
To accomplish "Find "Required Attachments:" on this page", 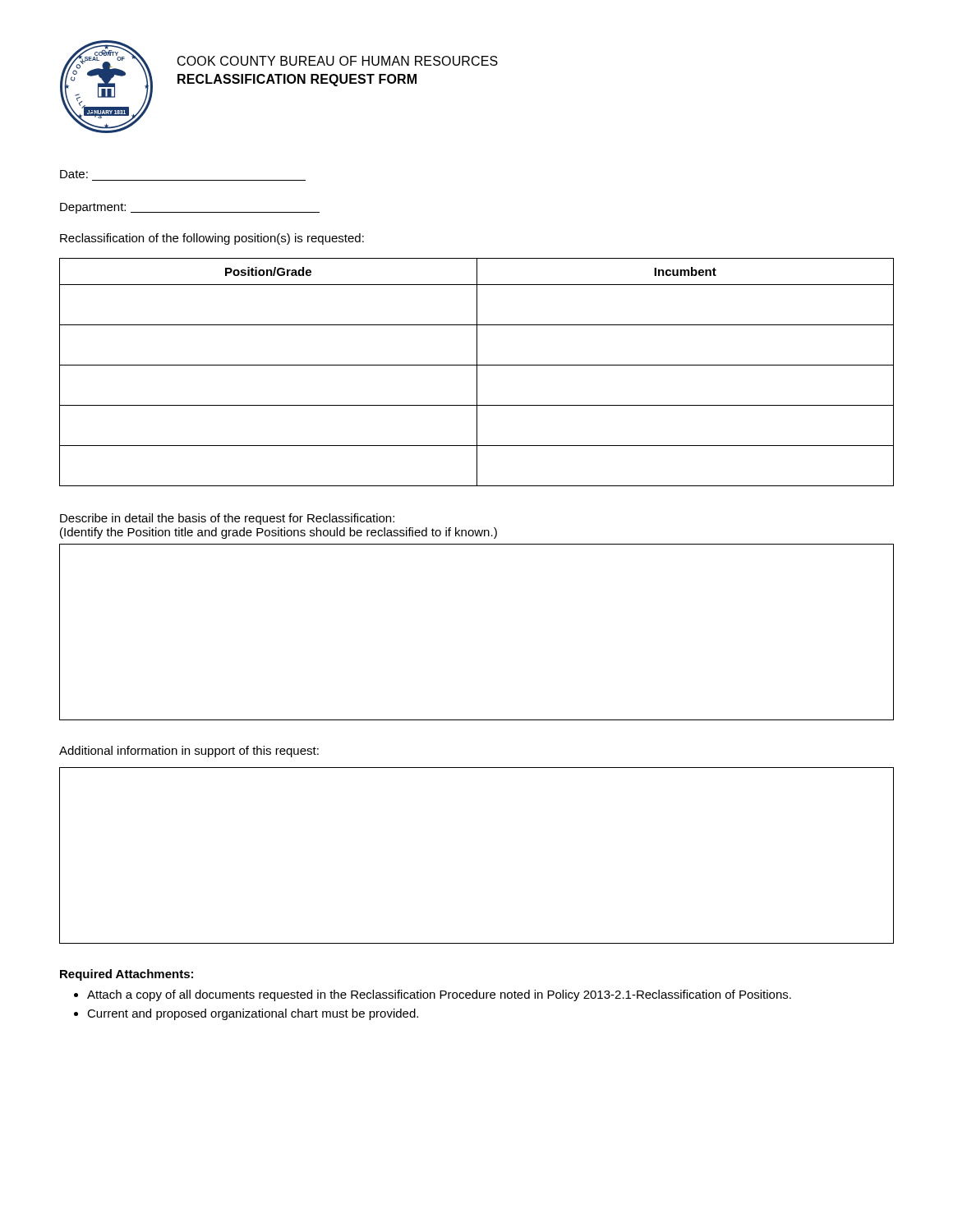I will tap(127, 974).
